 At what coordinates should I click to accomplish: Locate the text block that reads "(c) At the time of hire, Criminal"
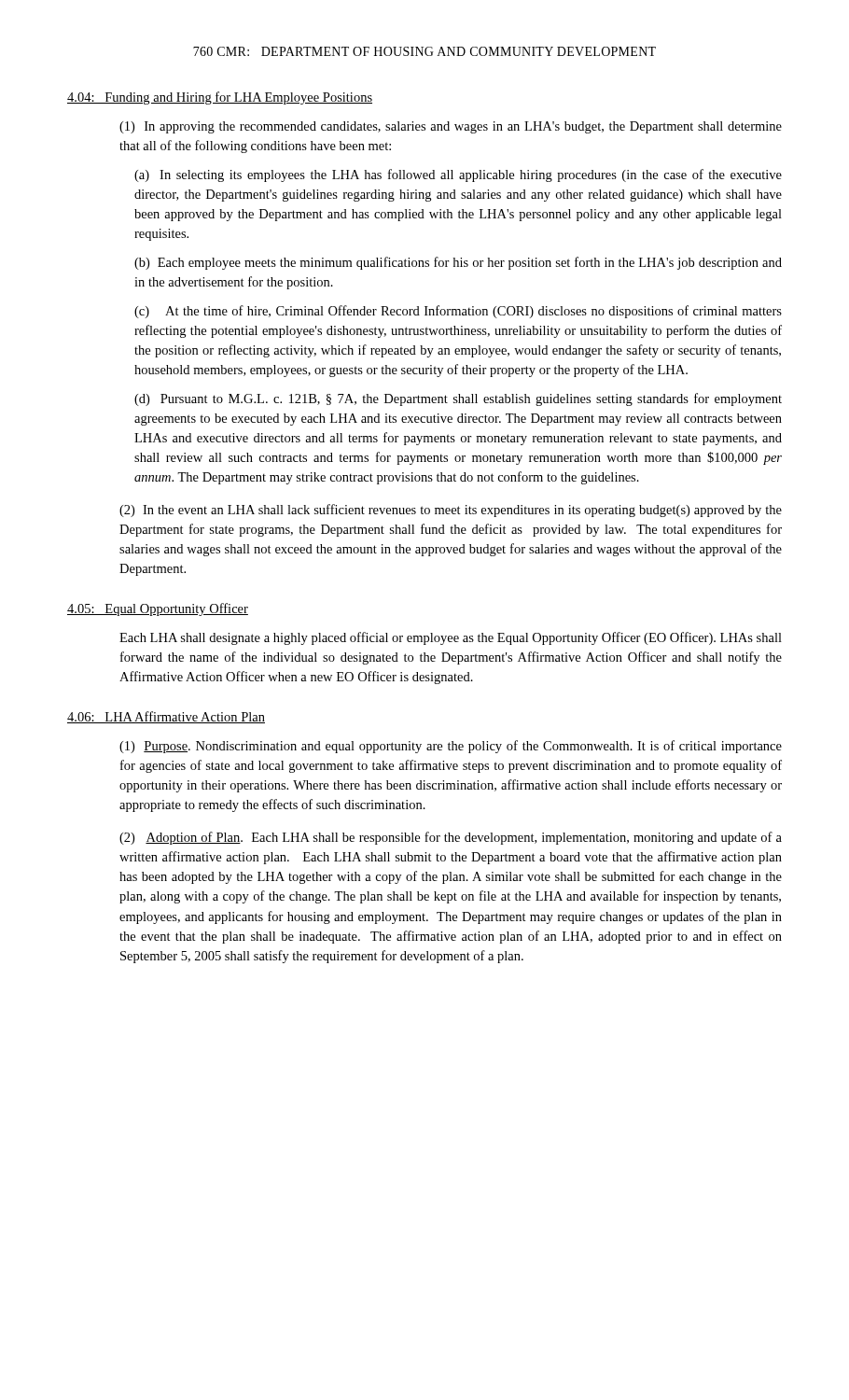458,340
